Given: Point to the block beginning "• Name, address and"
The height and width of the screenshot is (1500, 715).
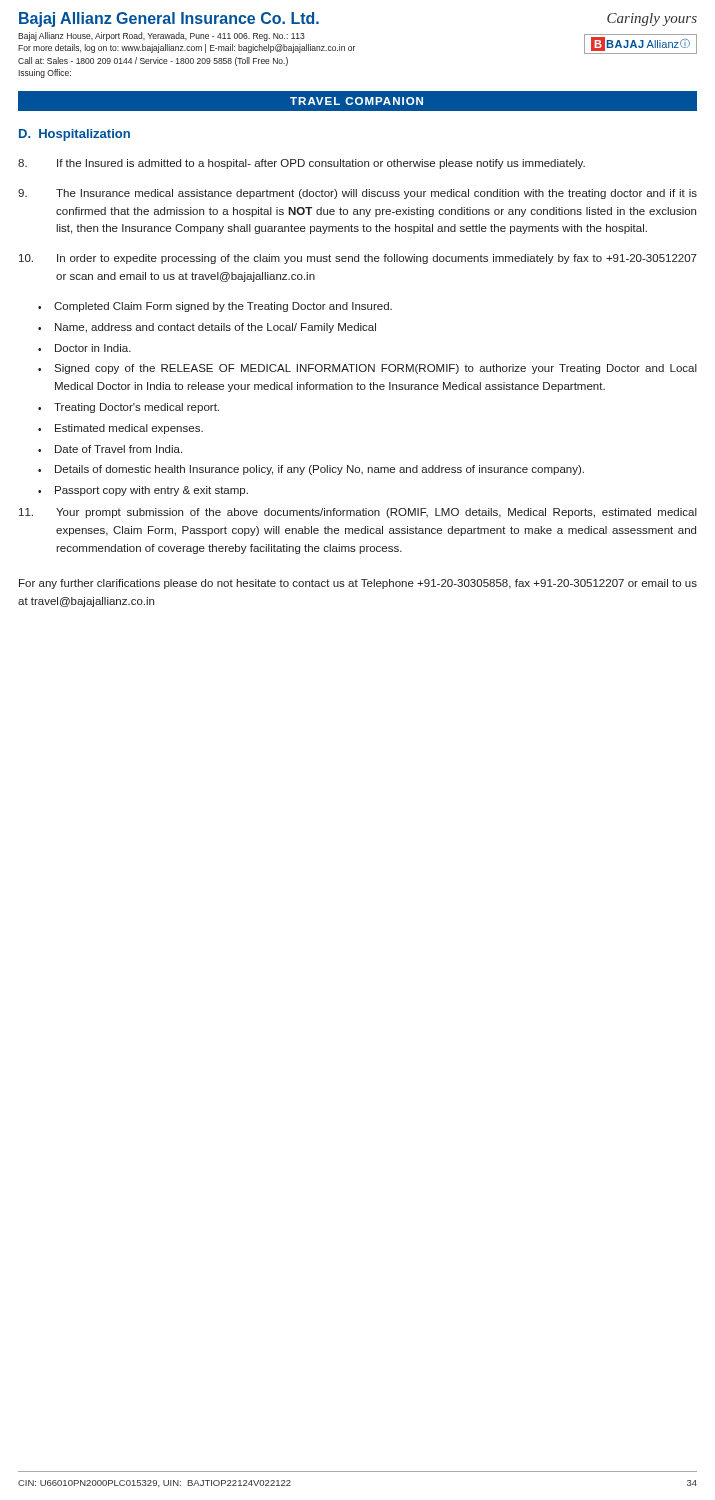Looking at the screenshot, I should click(x=367, y=328).
